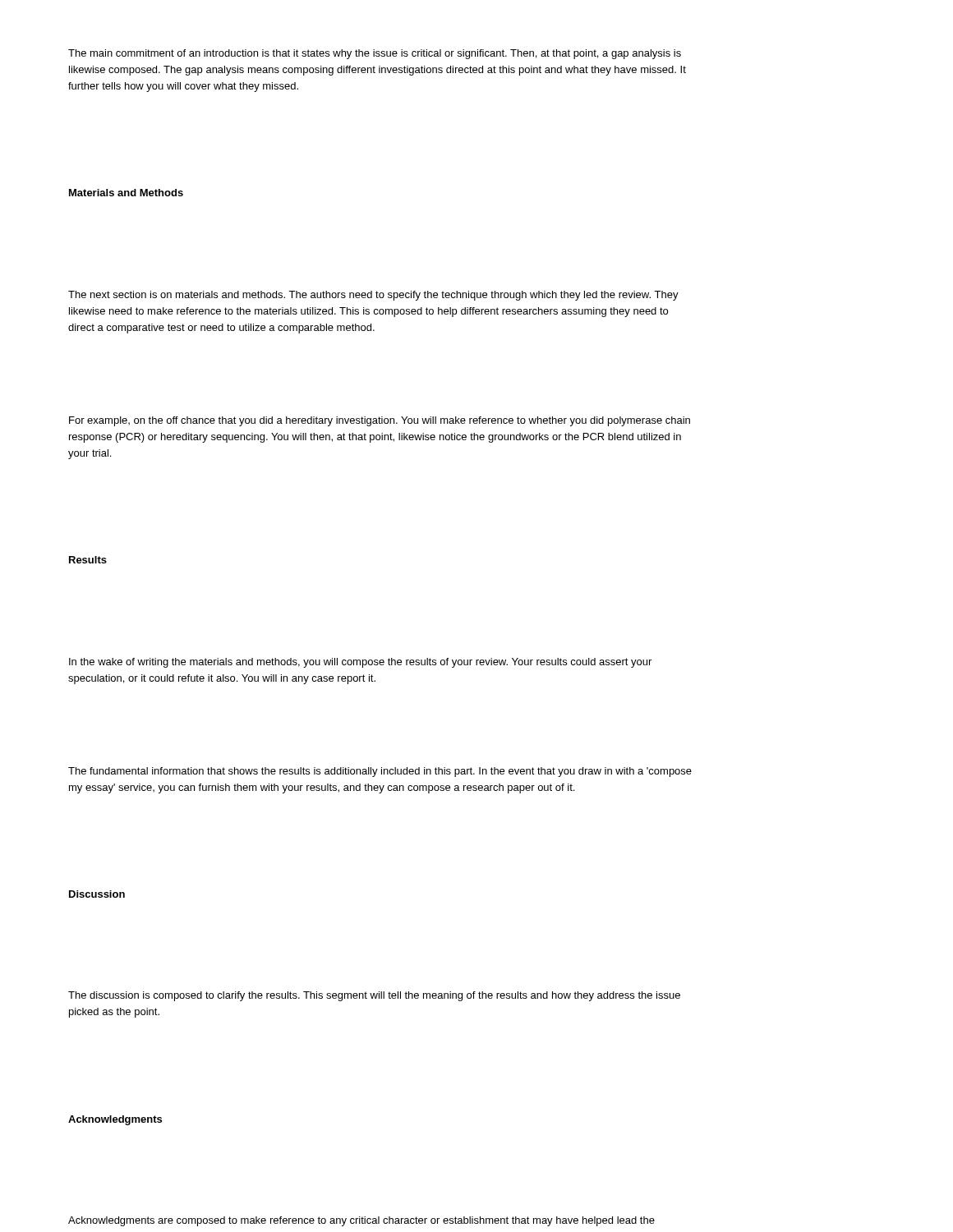Click on the text block that reads "Acknowledgments are composed to"
Screen dimensions: 1232x953
coord(377,1223)
